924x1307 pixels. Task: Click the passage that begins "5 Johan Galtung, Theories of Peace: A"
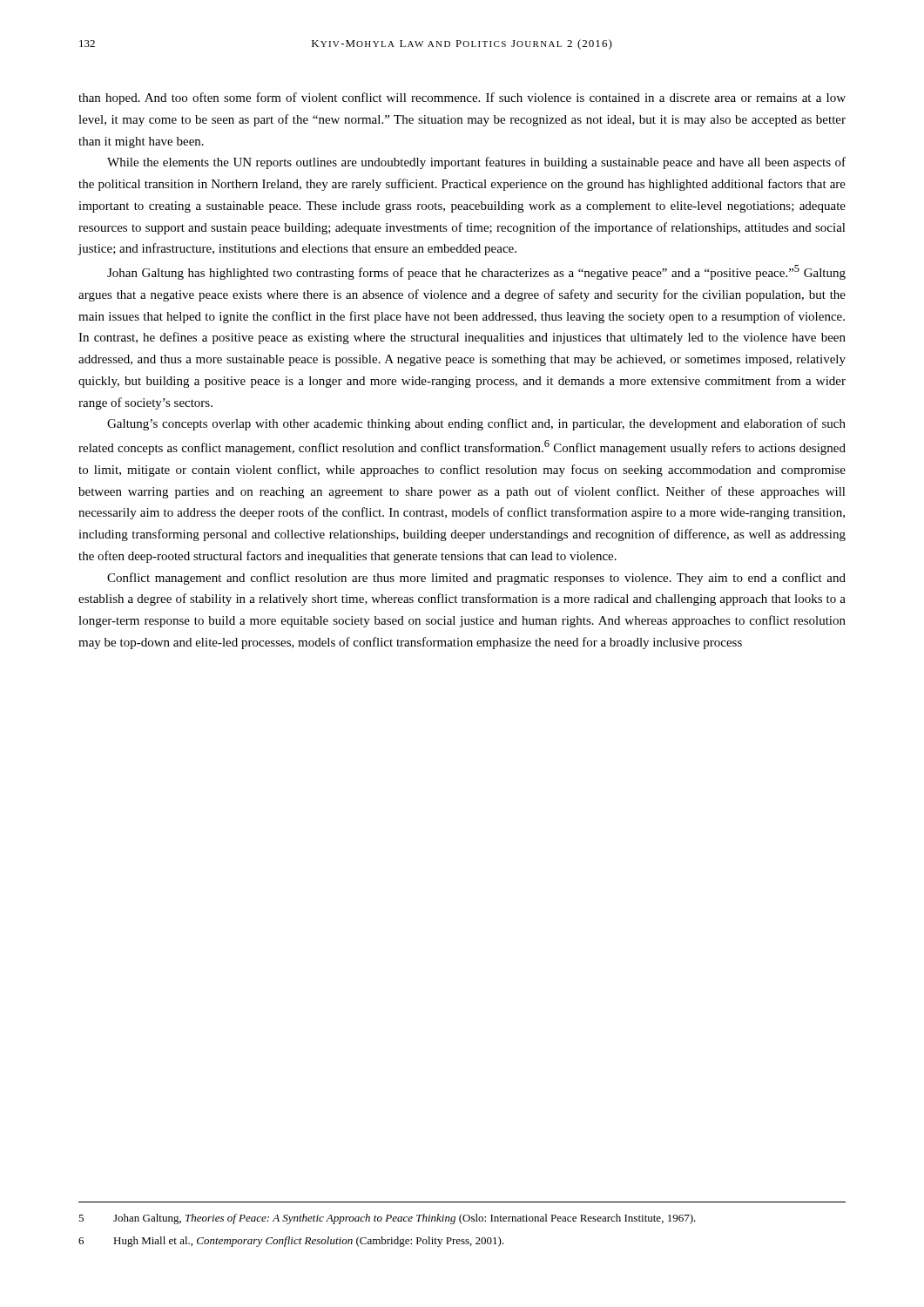pos(387,1218)
